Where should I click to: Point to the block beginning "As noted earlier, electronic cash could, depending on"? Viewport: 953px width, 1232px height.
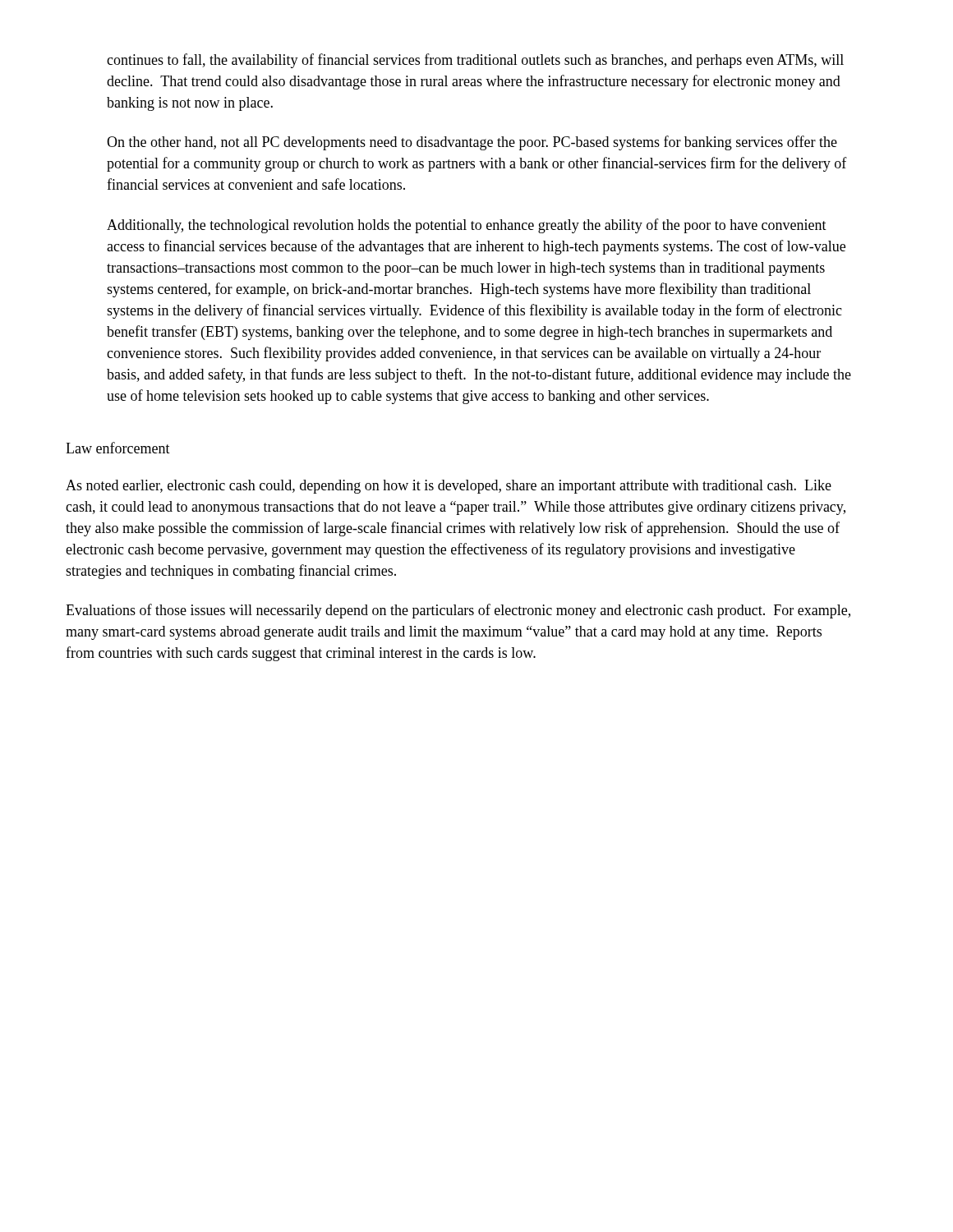click(456, 528)
